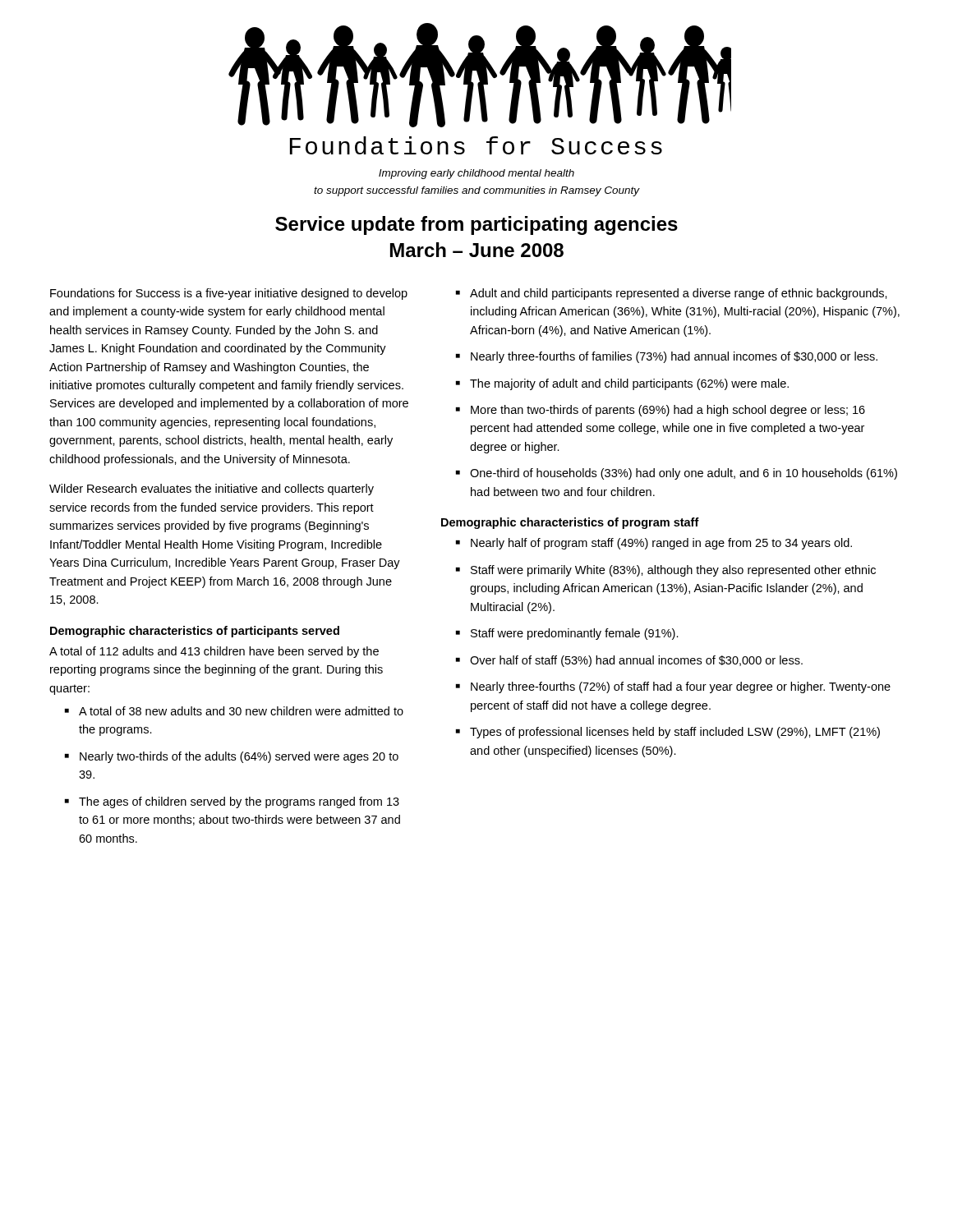Click on the text block that reads "Improving early childhood mental health to support successful"
The height and width of the screenshot is (1232, 953).
476,181
